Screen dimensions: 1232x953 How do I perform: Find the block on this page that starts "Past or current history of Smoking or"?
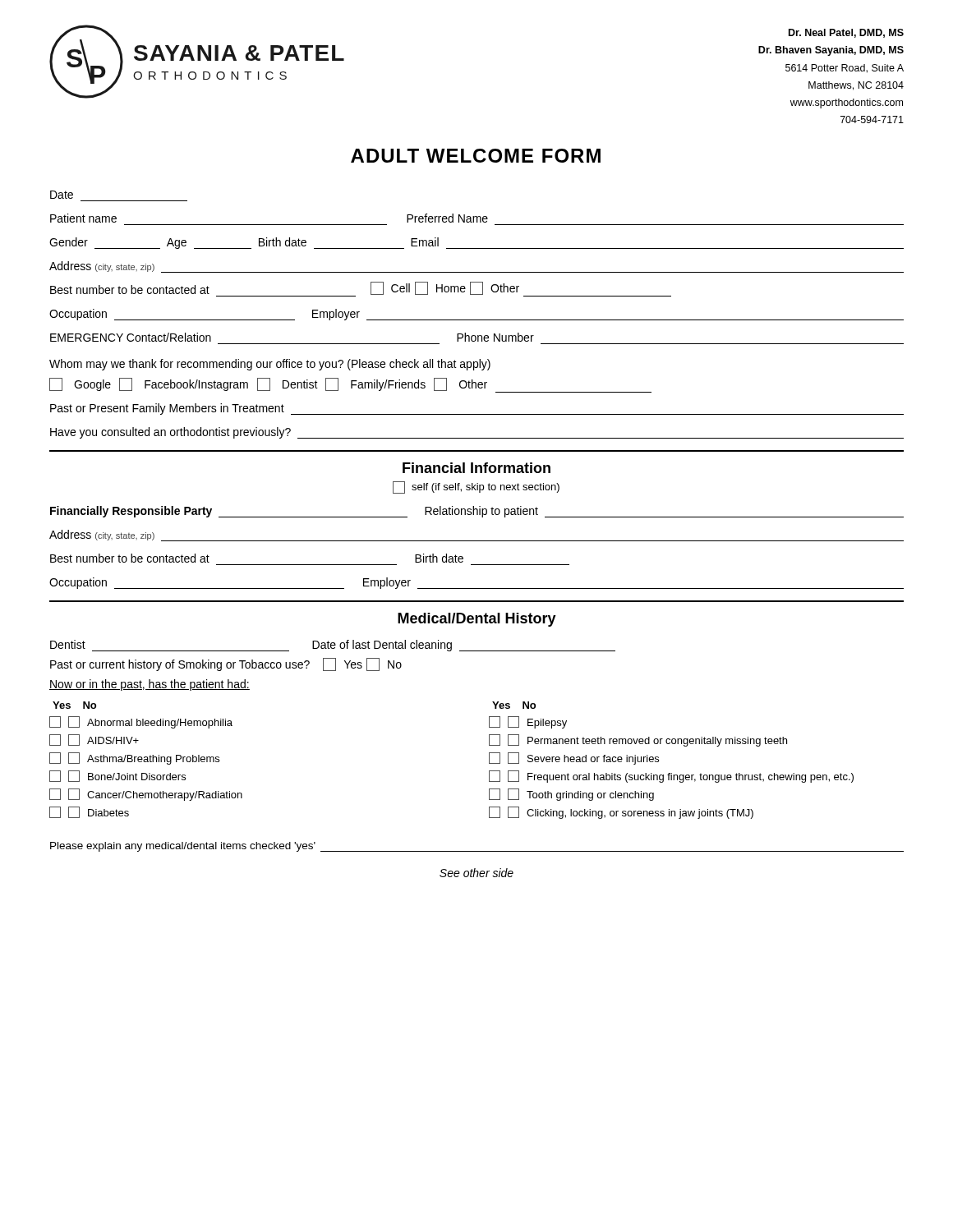[x=225, y=664]
